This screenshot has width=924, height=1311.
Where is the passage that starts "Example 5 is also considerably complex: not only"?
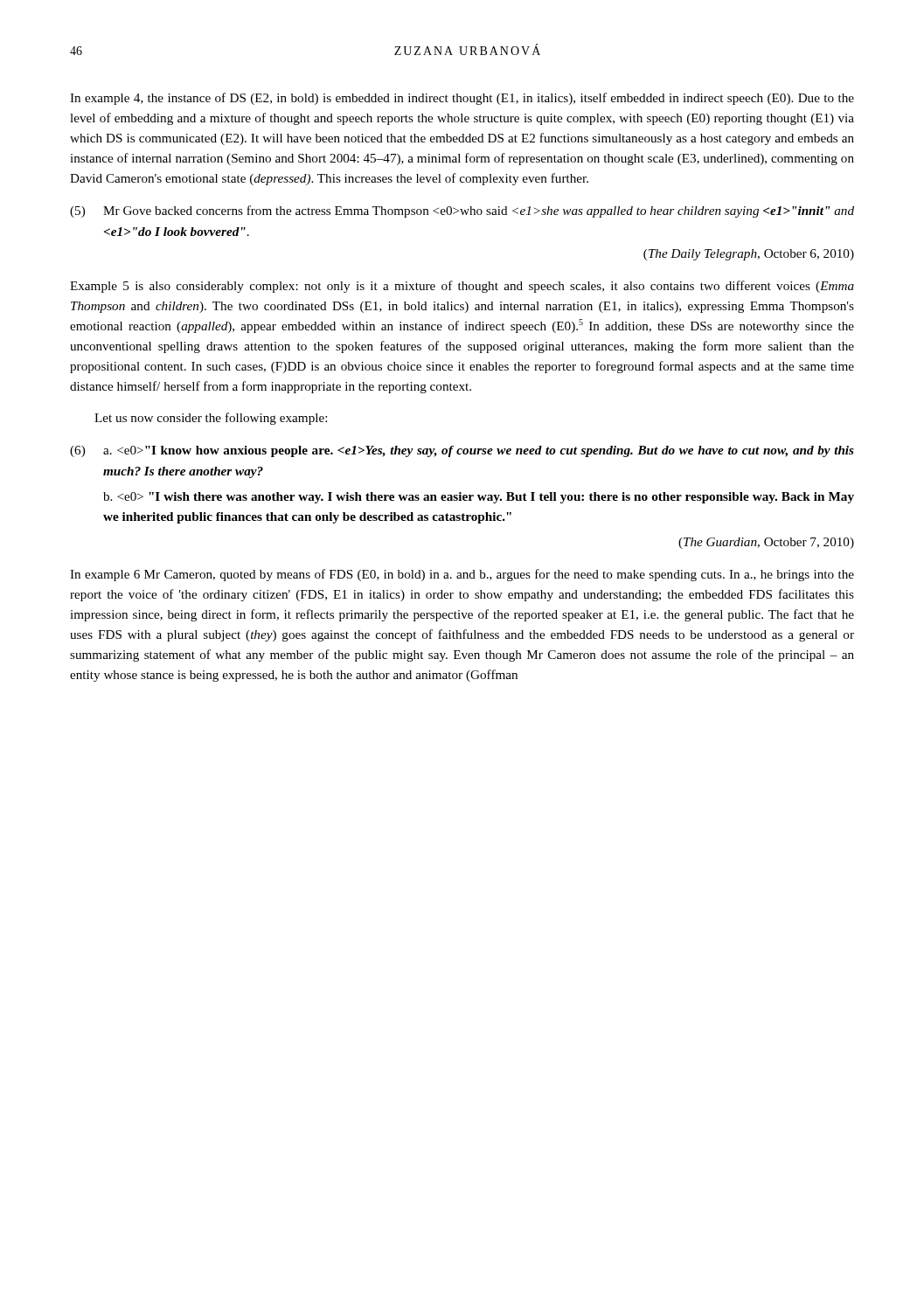click(x=462, y=351)
